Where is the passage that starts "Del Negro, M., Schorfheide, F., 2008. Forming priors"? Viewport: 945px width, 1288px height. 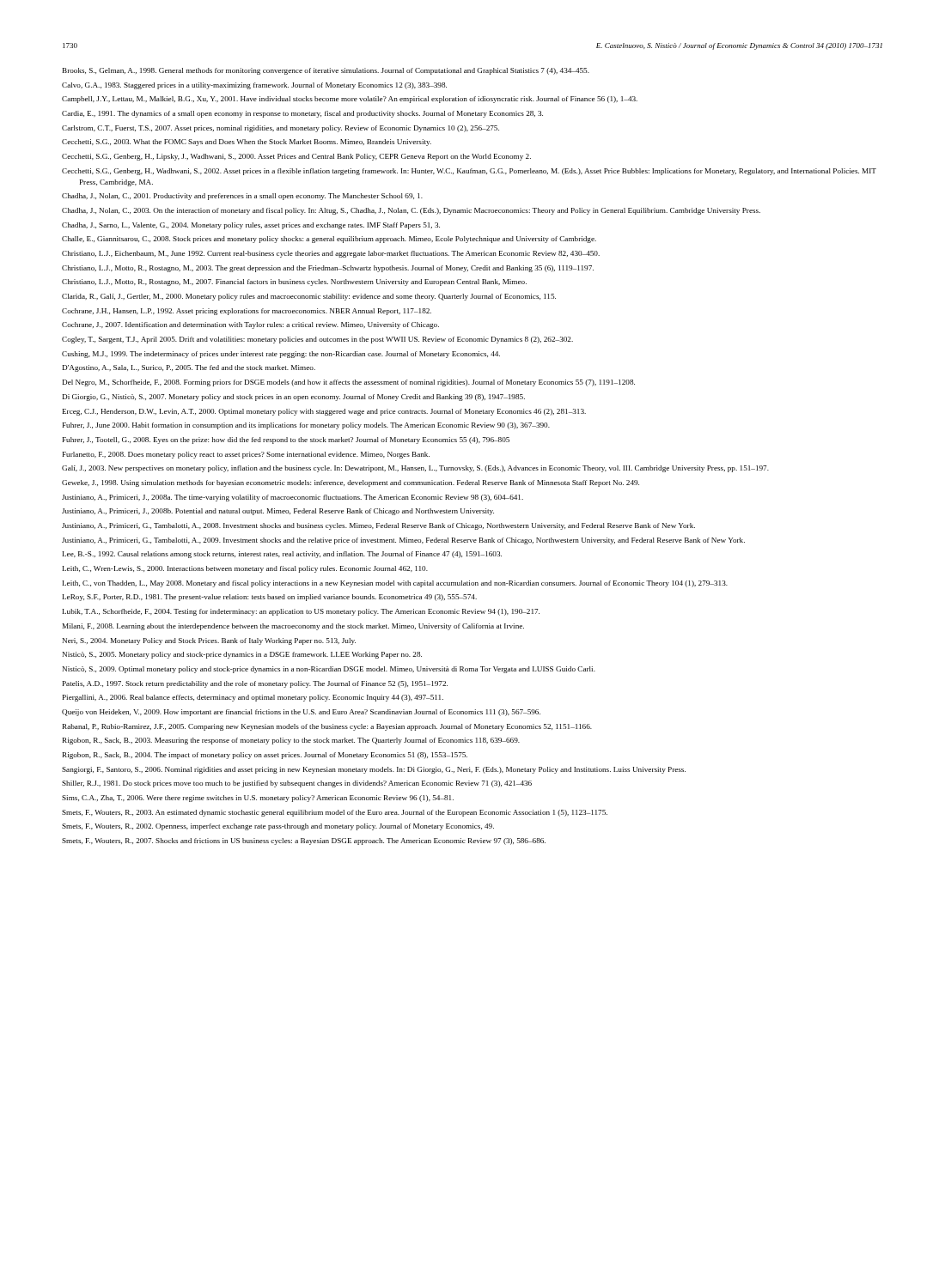[349, 382]
